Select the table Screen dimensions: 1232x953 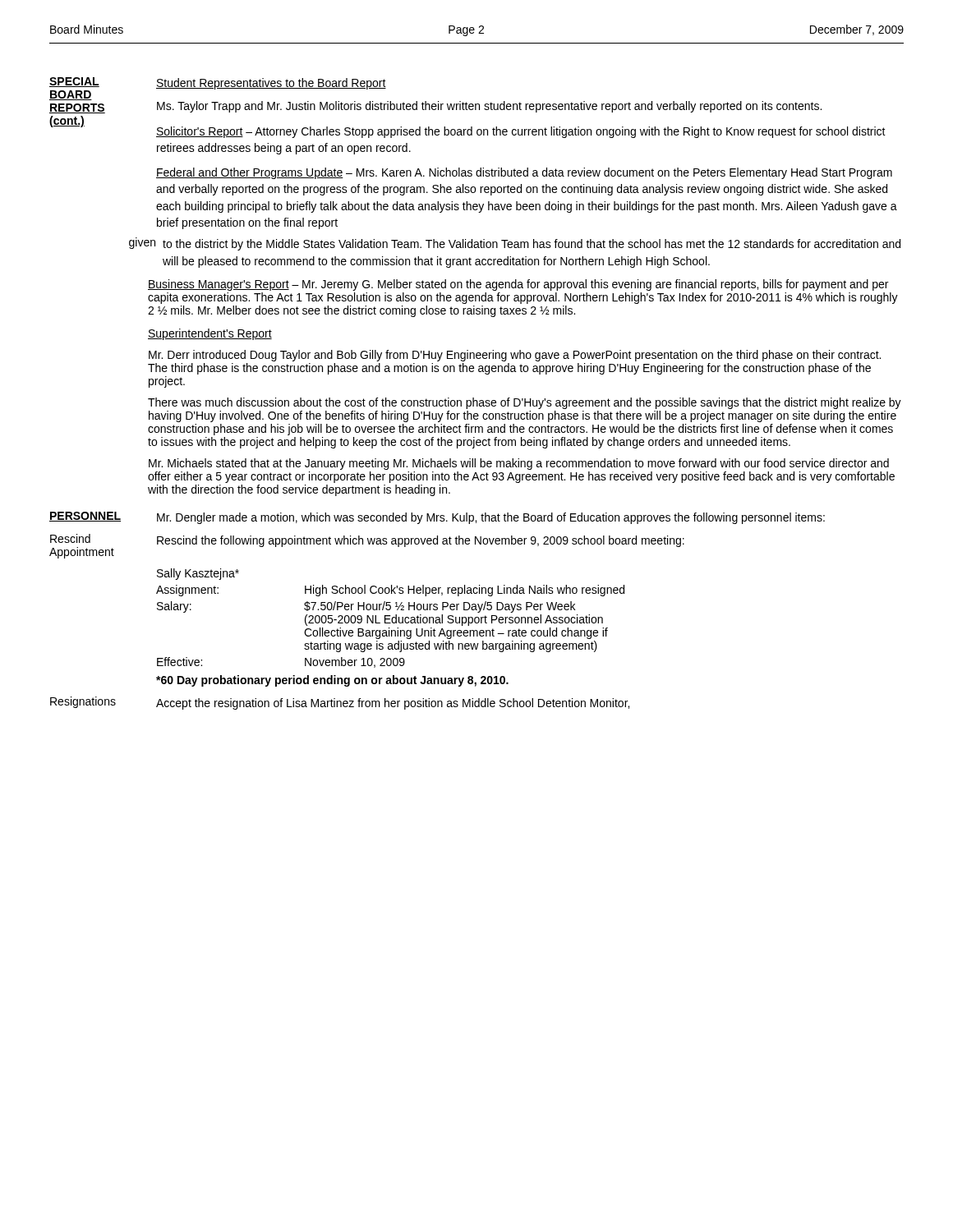pos(530,626)
